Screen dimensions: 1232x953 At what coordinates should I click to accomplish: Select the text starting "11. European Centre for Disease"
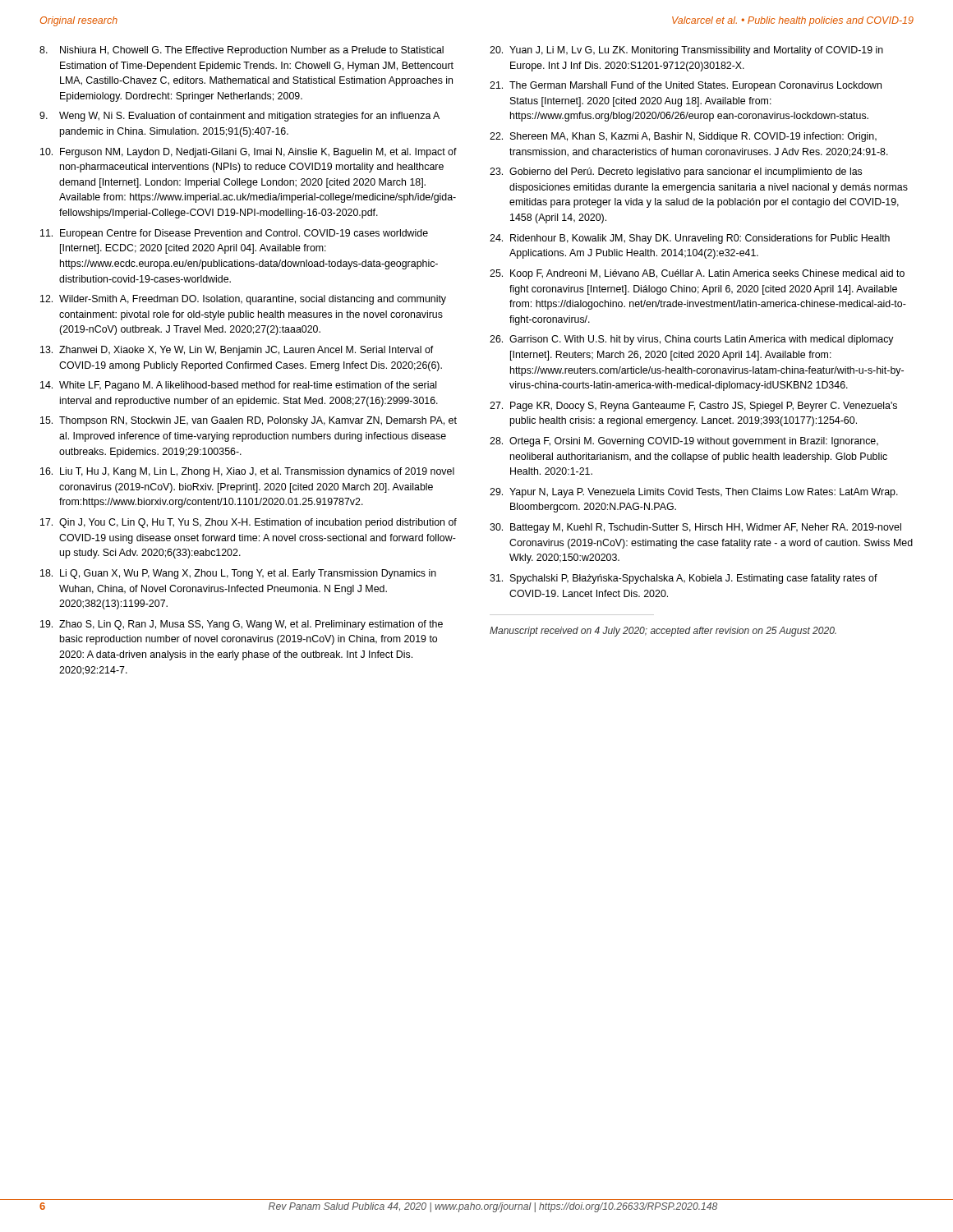pyautogui.click(x=251, y=256)
